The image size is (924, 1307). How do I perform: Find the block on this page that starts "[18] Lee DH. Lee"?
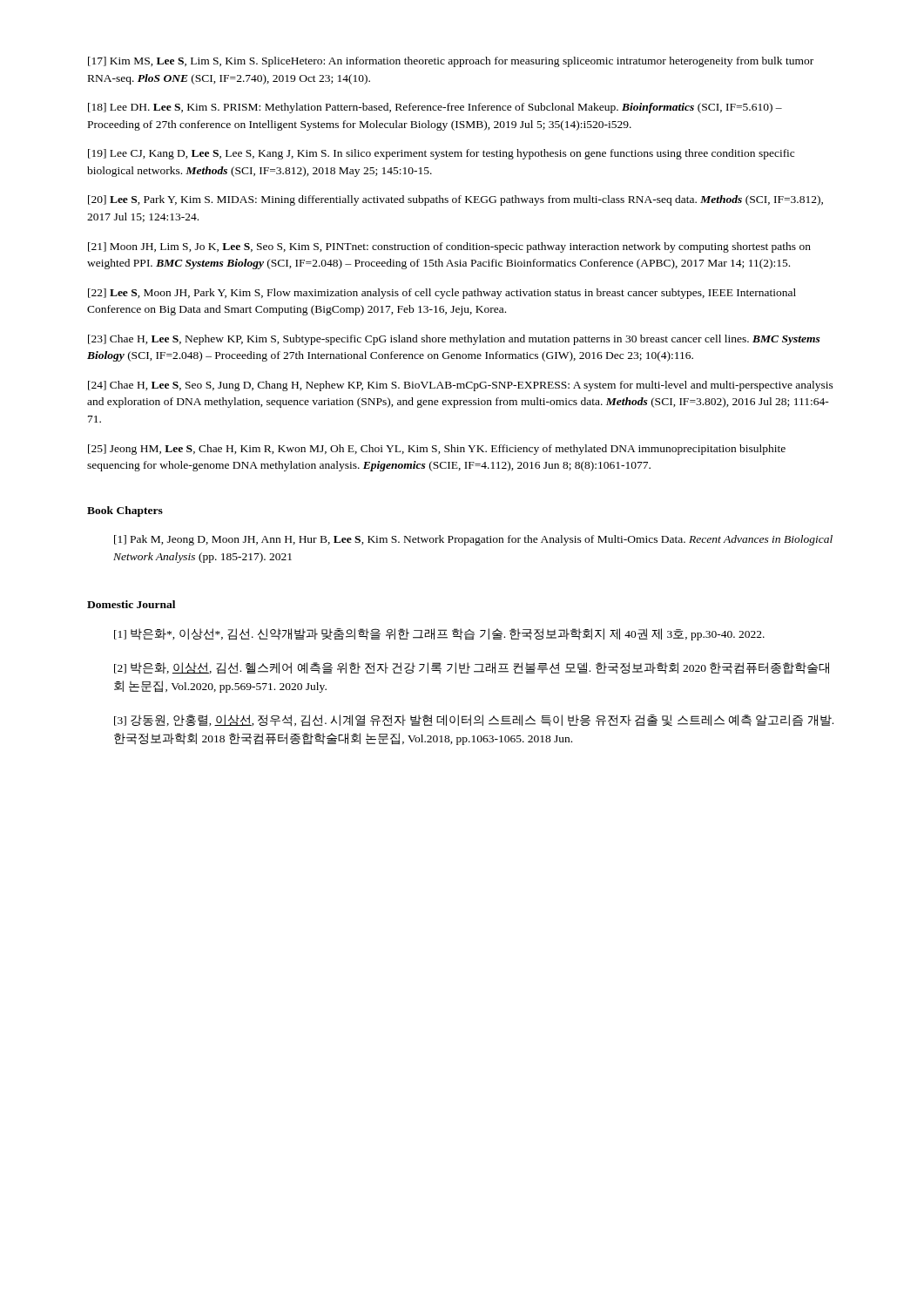tap(434, 115)
